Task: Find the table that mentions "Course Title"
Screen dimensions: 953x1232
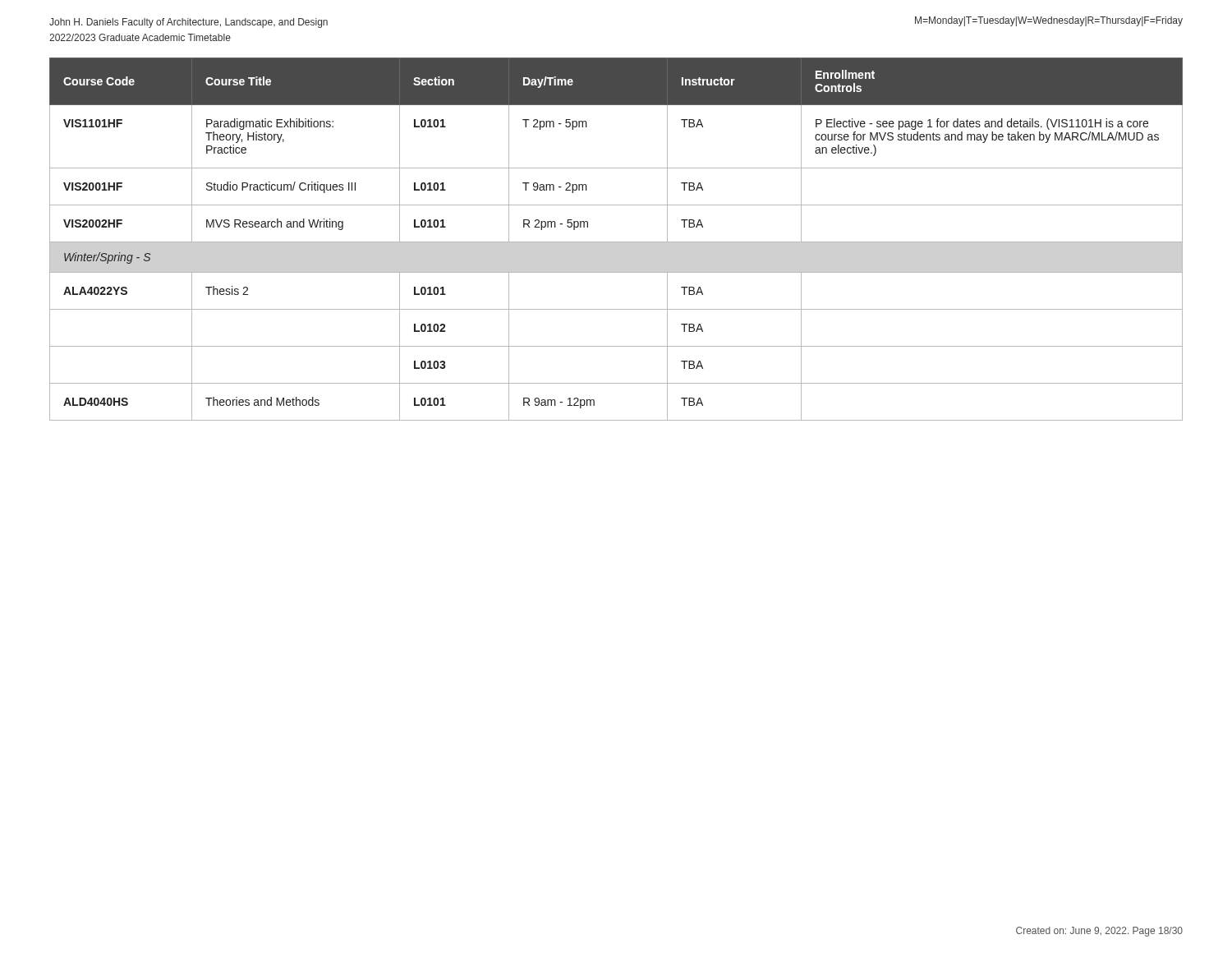Action: click(x=616, y=481)
